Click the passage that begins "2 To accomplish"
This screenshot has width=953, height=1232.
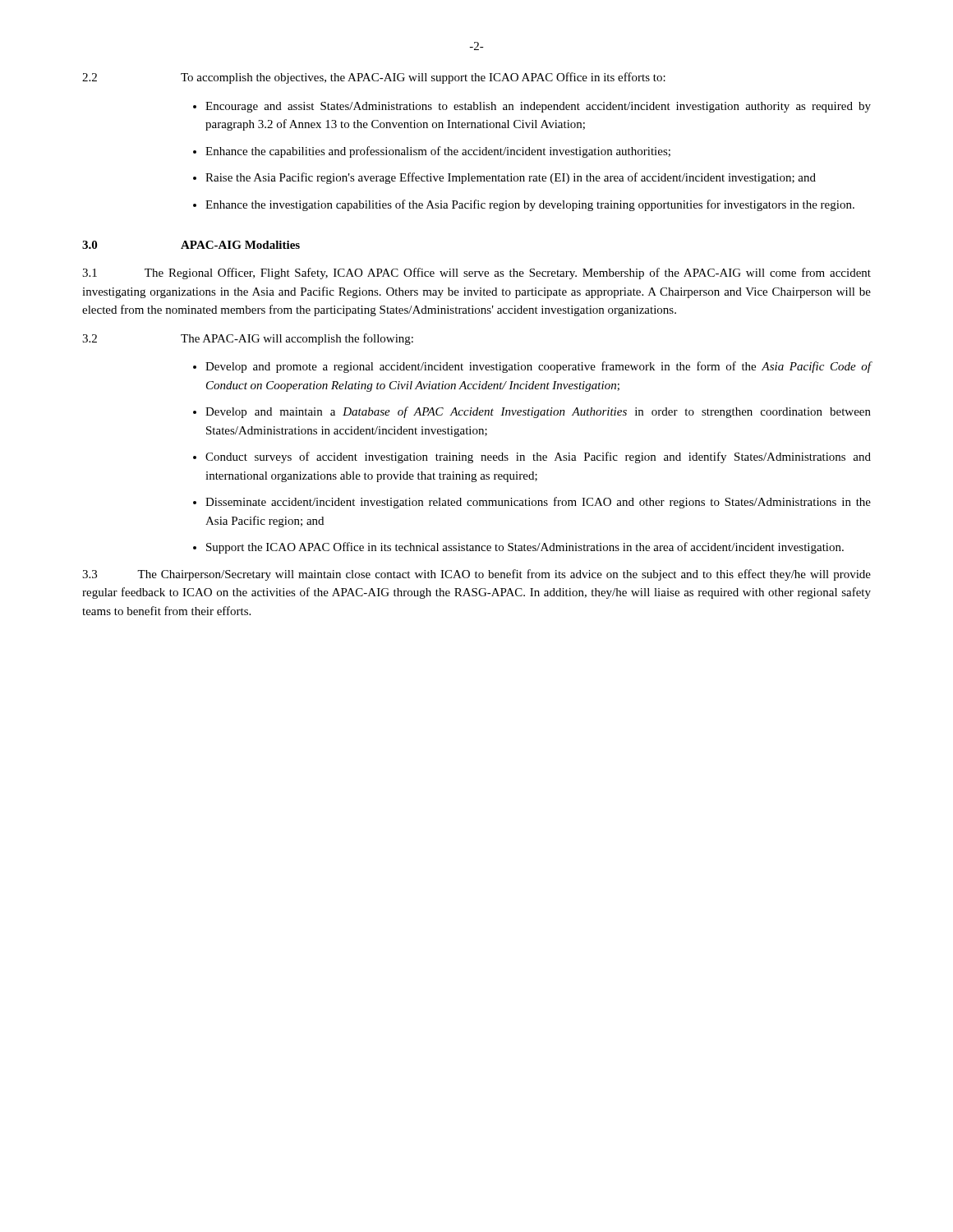(476, 77)
